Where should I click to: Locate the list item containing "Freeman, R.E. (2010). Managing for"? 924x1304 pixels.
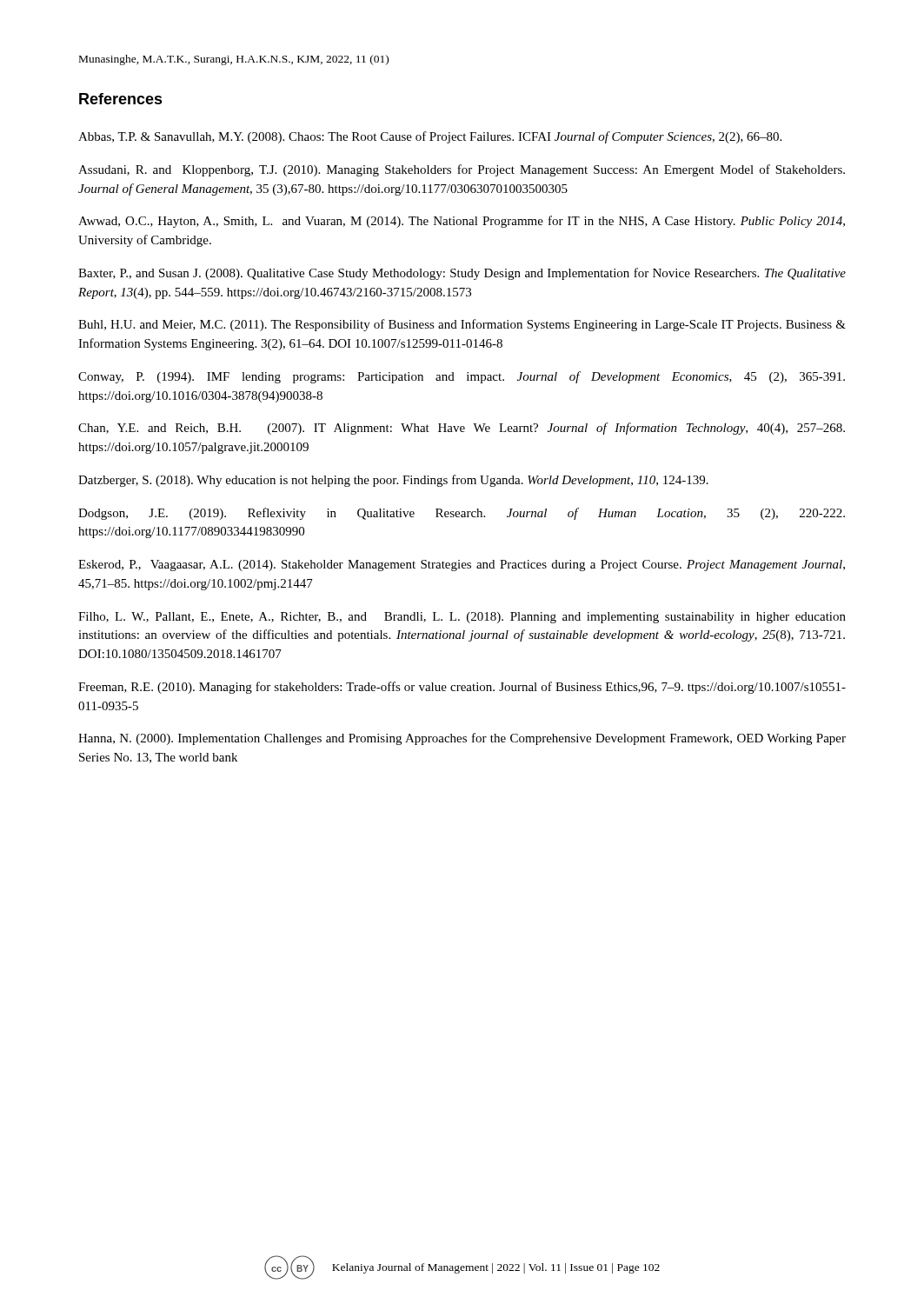(x=462, y=696)
